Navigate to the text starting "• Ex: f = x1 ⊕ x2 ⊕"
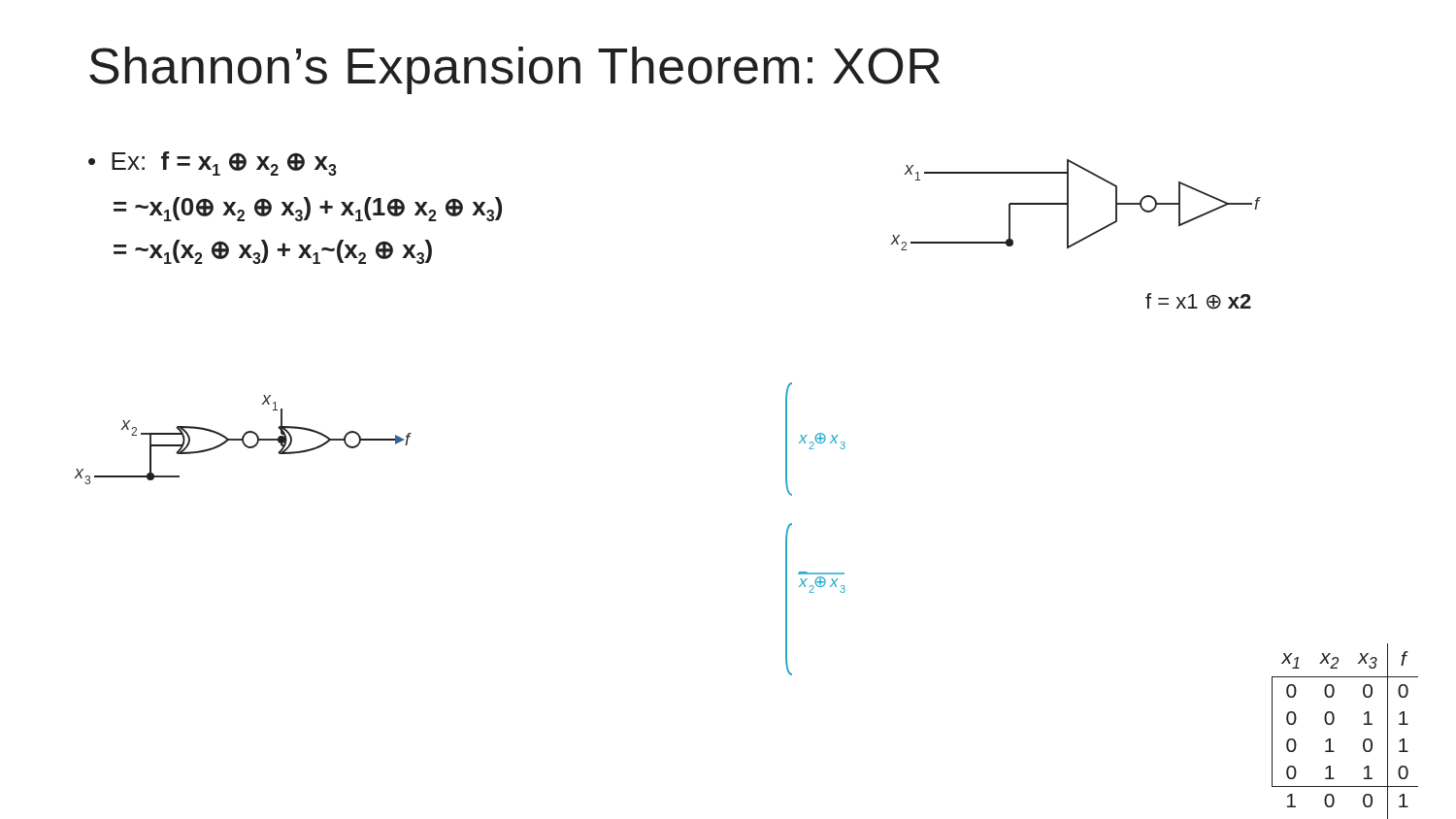1456x819 pixels. coord(295,207)
